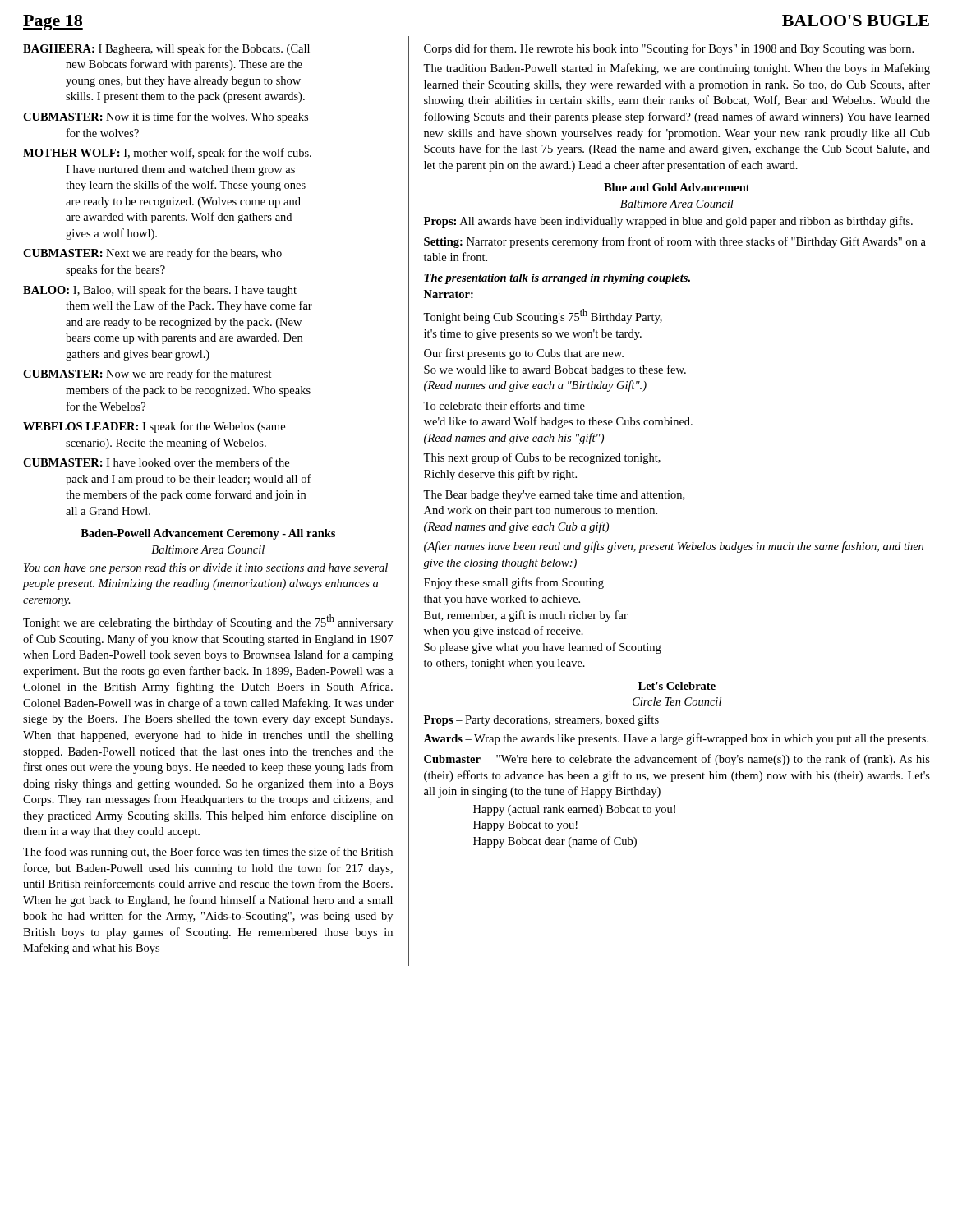Point to the block starting "Blue and Gold Advancement Baltimore Area"
Screen dimensions: 1232x953
(x=677, y=195)
